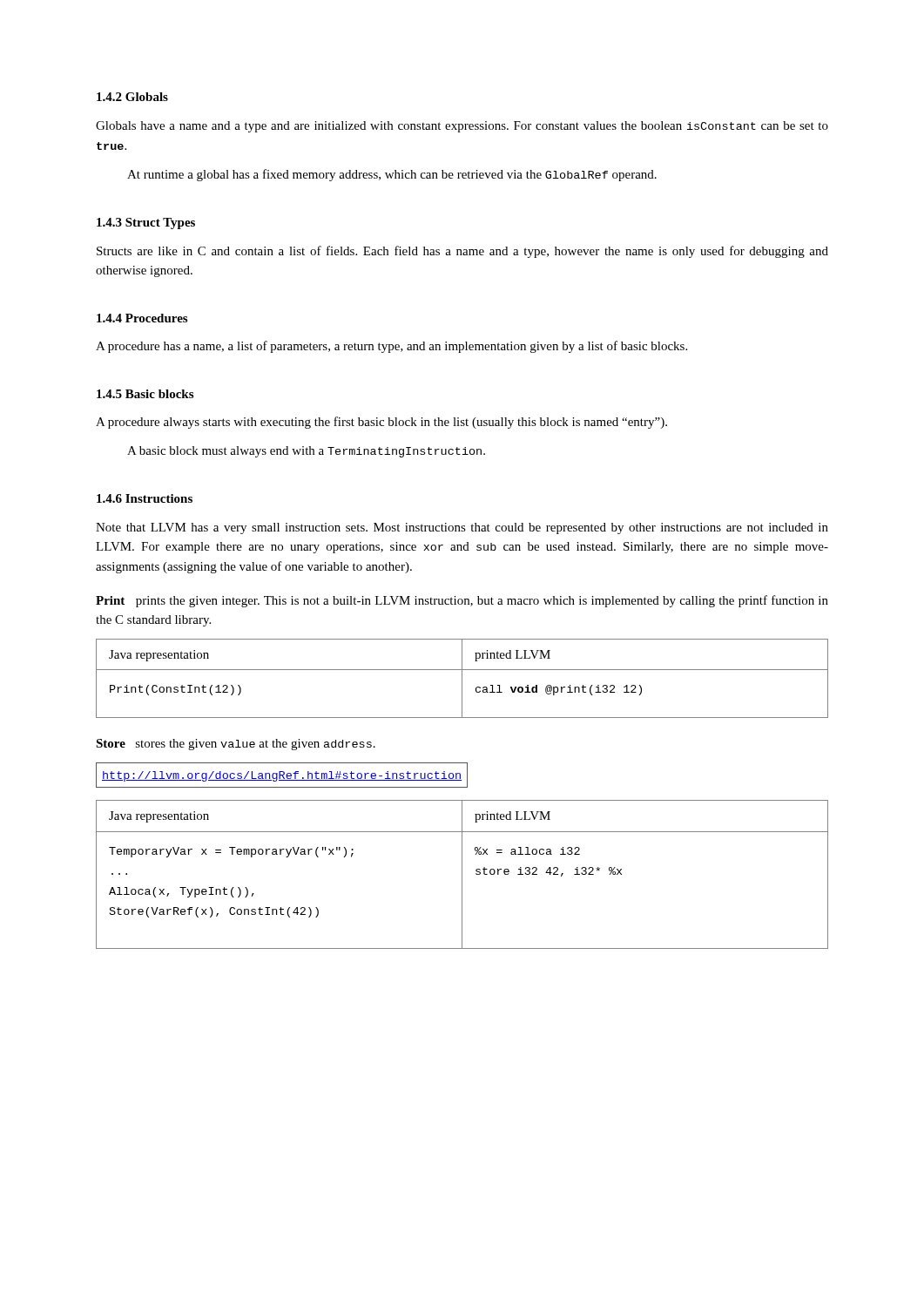The width and height of the screenshot is (924, 1307).
Task: Point to the block beginning "A procedure has a name, a list of"
Action: coord(392,346)
